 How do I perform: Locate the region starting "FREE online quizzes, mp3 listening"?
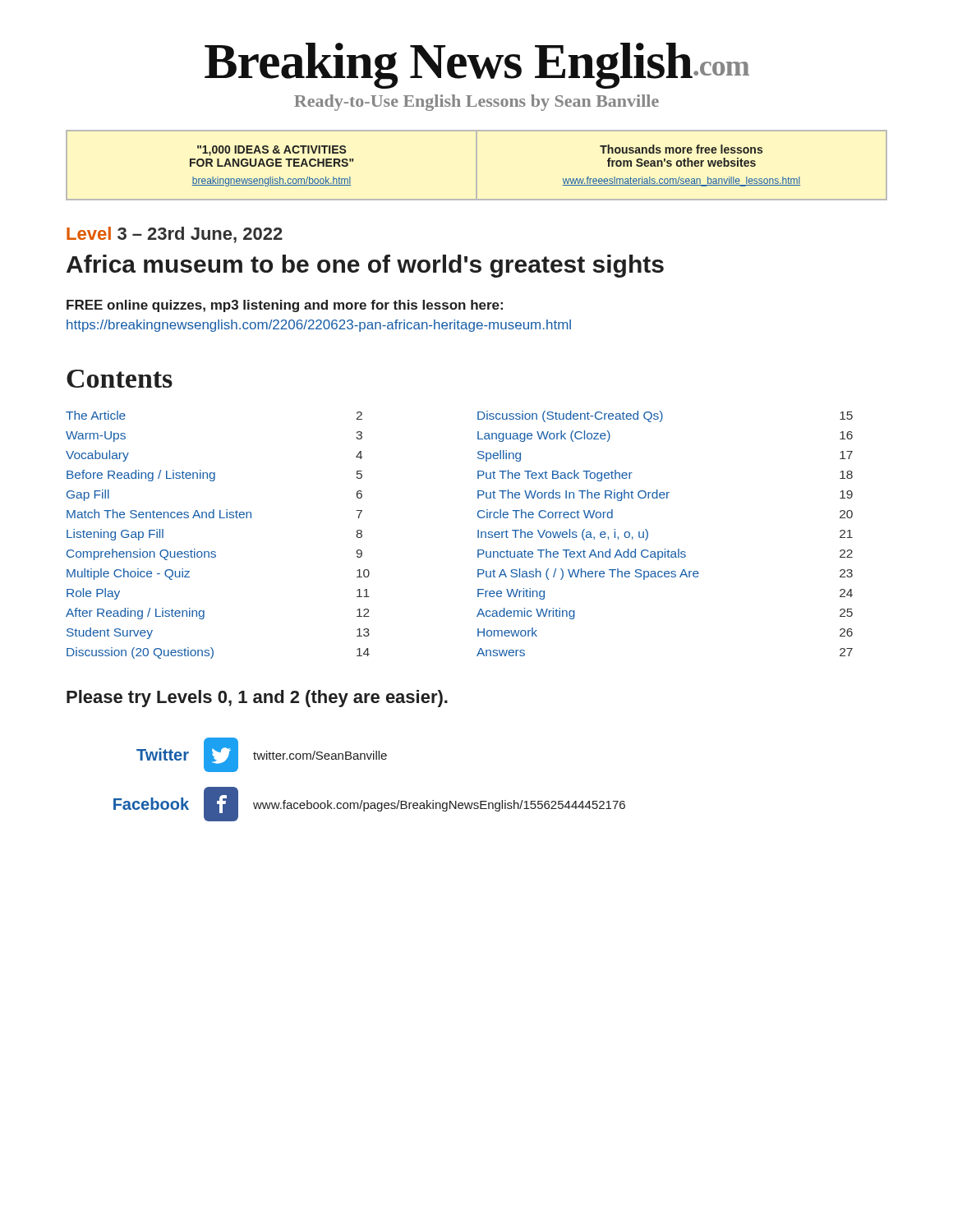pos(285,305)
